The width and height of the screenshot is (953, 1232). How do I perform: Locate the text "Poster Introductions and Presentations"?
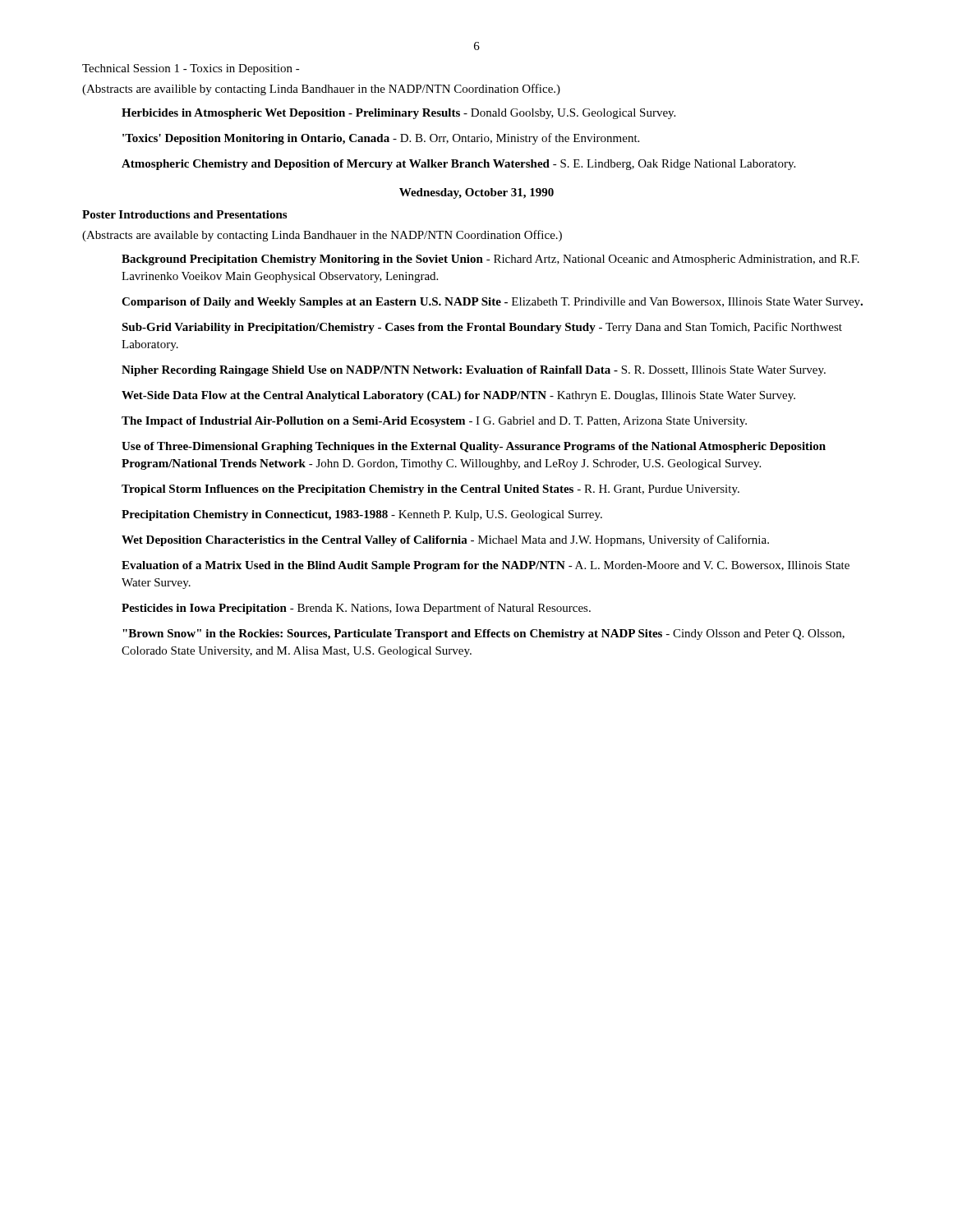pyautogui.click(x=185, y=214)
